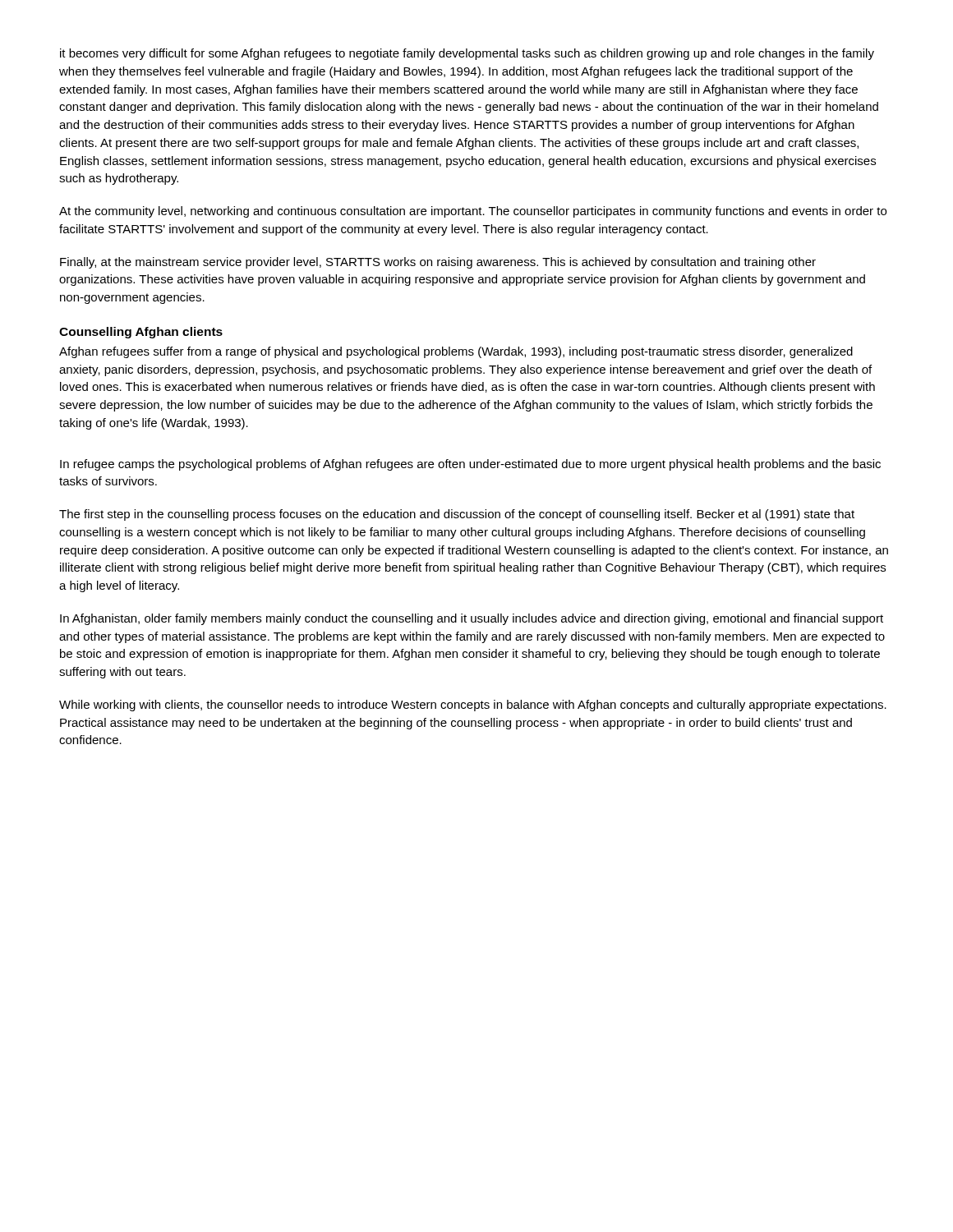
Task: Point to the element starting "Finally, at the mainstream service provider level,"
Action: [x=463, y=279]
